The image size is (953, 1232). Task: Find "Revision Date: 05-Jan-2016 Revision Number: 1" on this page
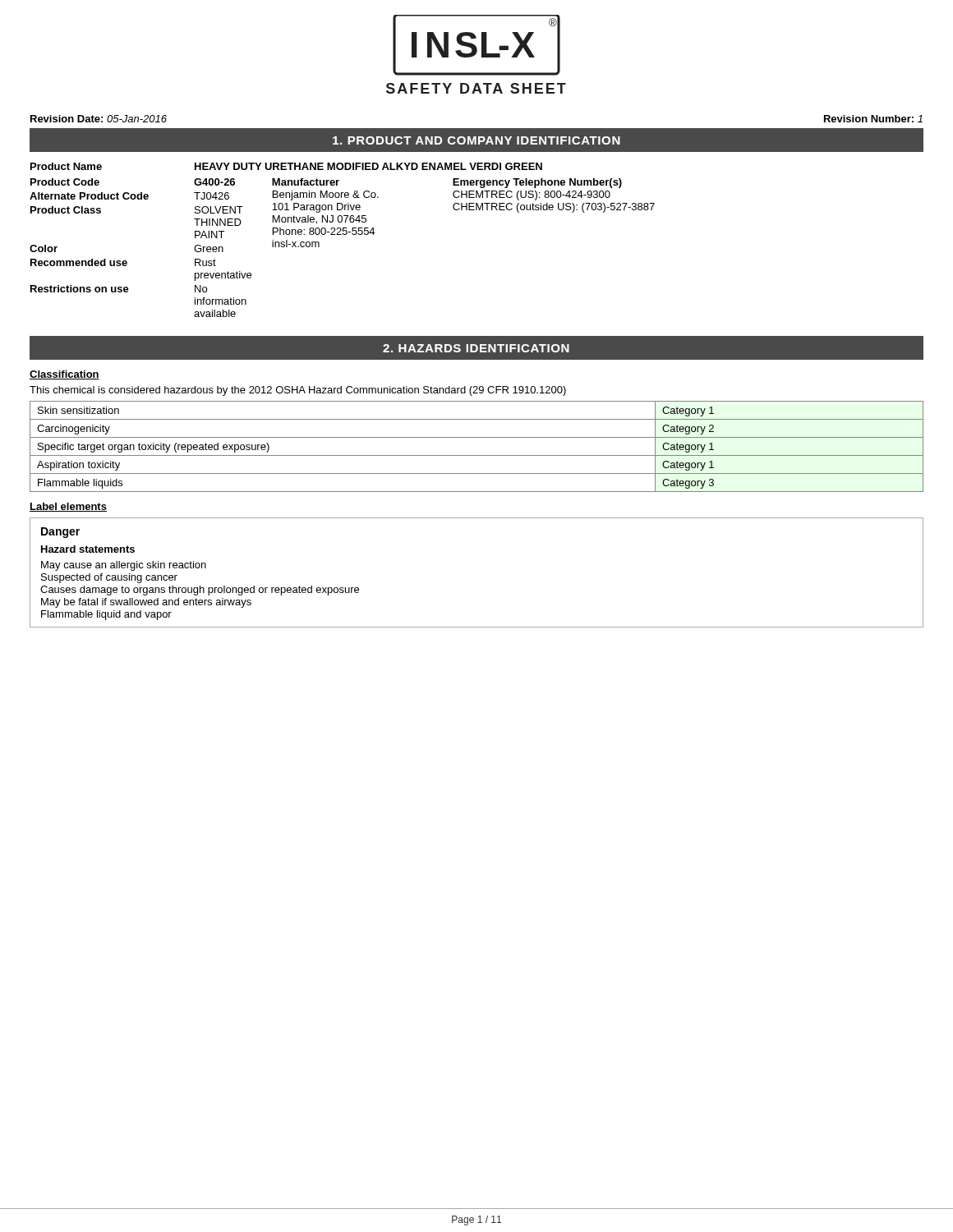[476, 119]
